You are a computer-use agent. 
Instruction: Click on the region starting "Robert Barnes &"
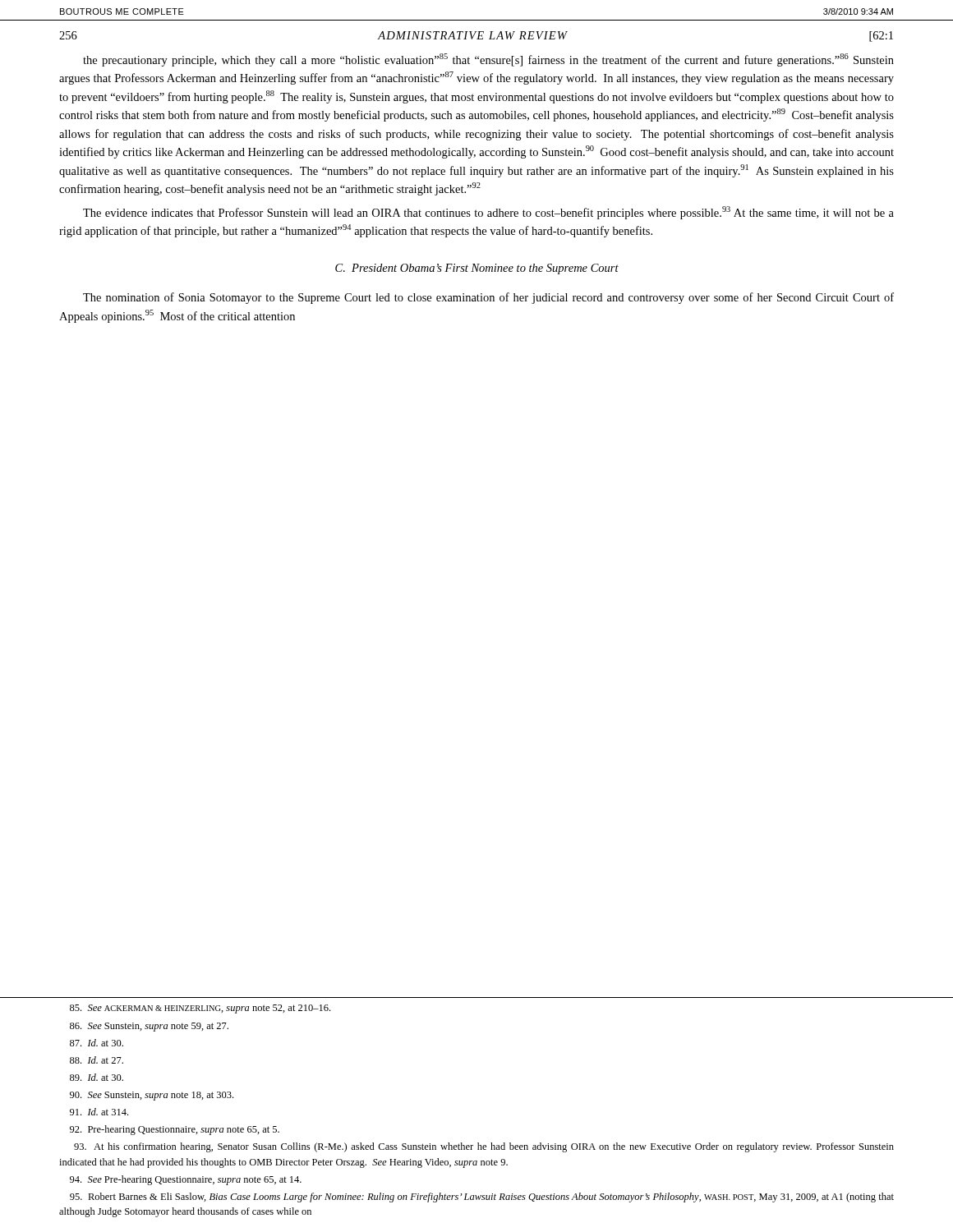pyautogui.click(x=476, y=1204)
